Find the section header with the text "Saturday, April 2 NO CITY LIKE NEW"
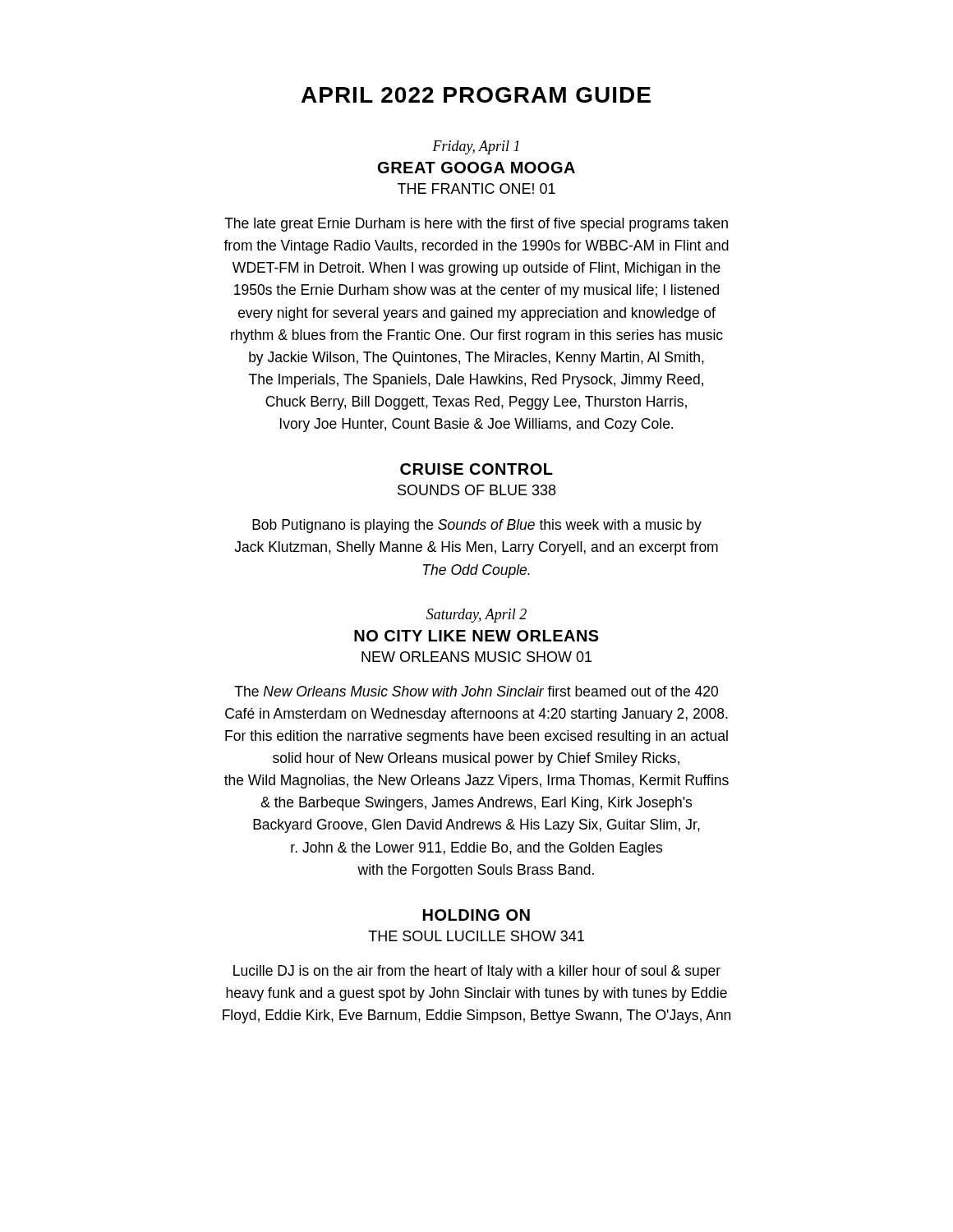 tap(476, 636)
